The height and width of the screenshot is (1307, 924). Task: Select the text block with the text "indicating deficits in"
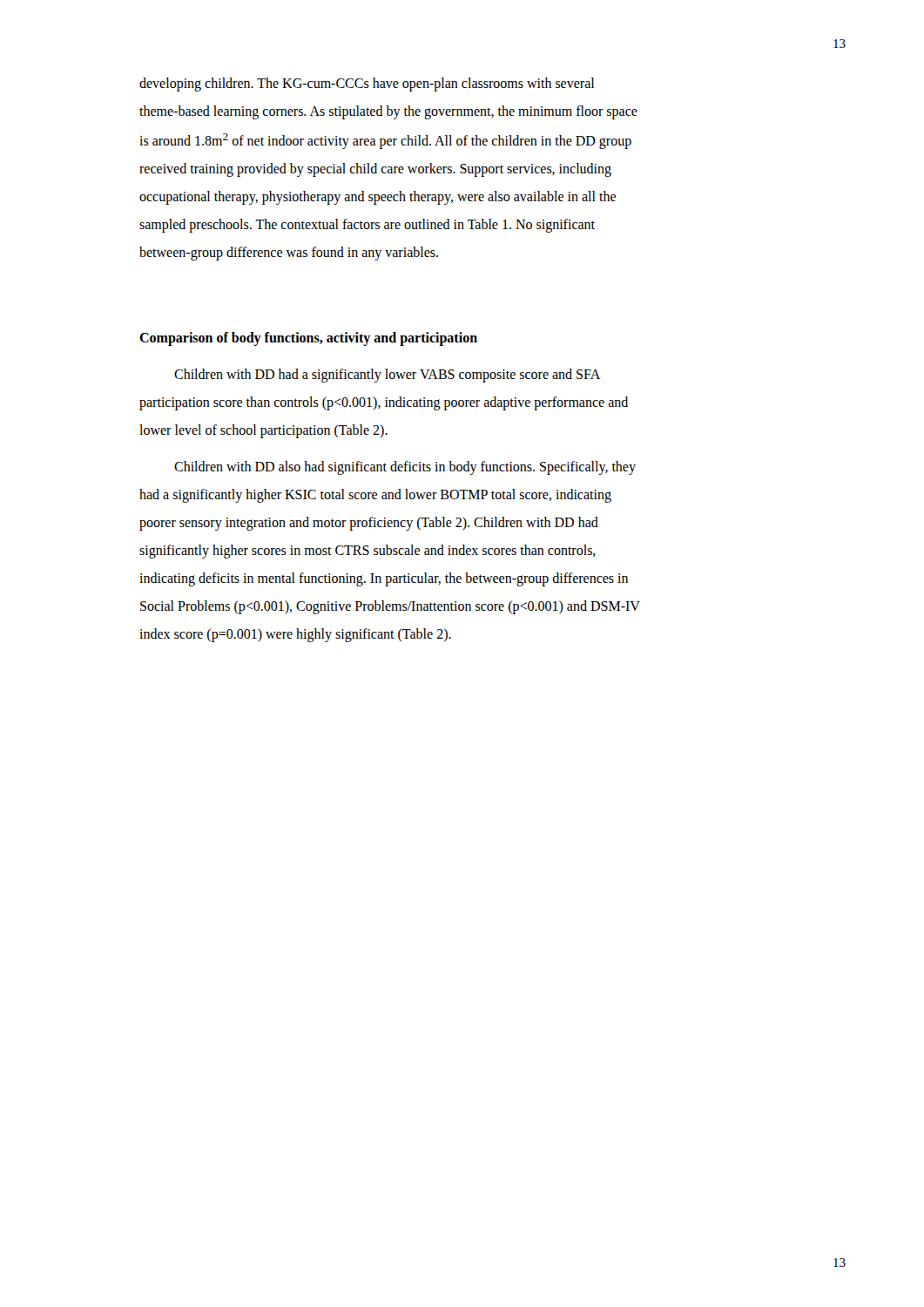(x=384, y=578)
